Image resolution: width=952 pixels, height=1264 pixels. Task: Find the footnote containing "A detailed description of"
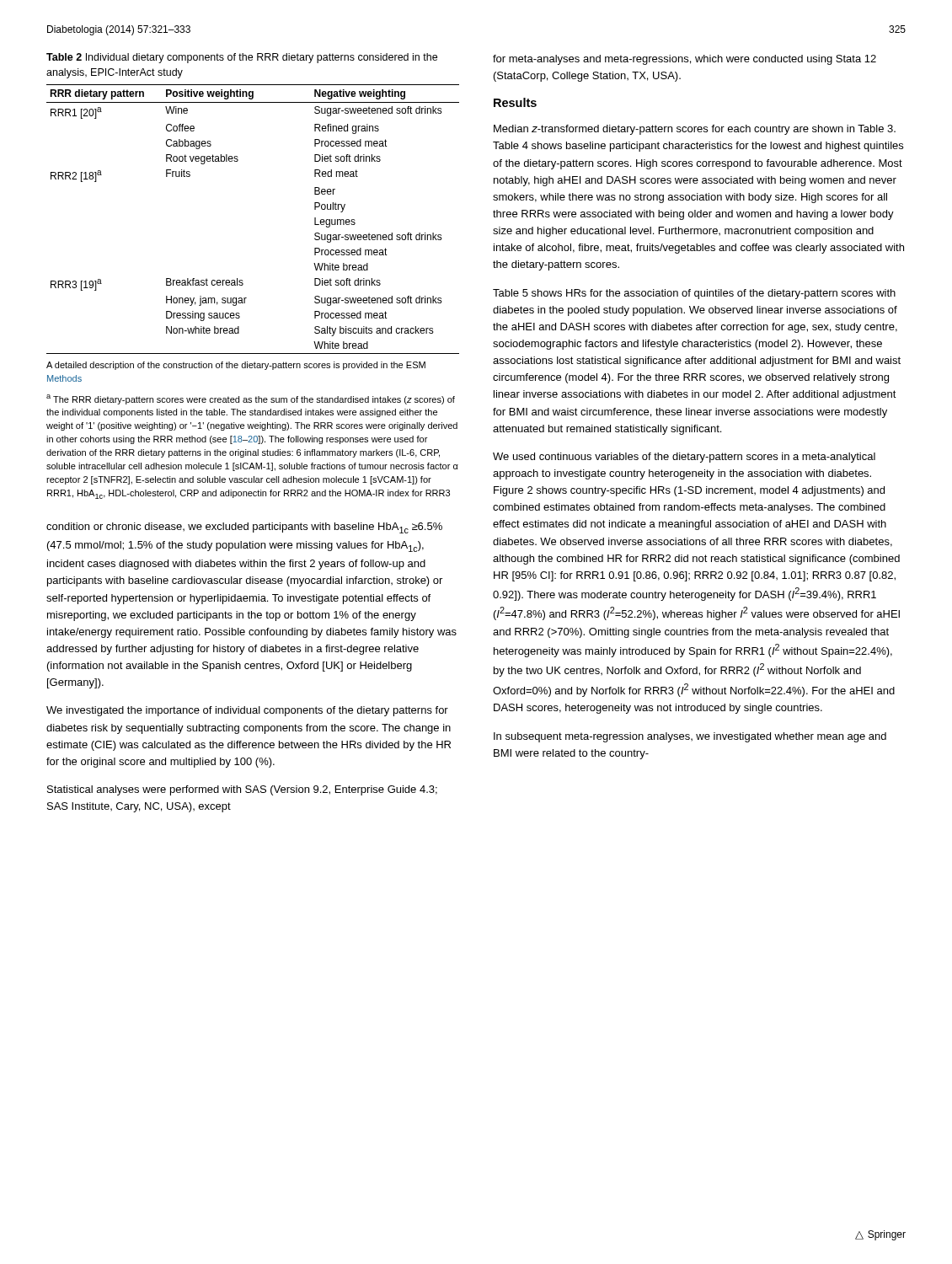[x=236, y=372]
